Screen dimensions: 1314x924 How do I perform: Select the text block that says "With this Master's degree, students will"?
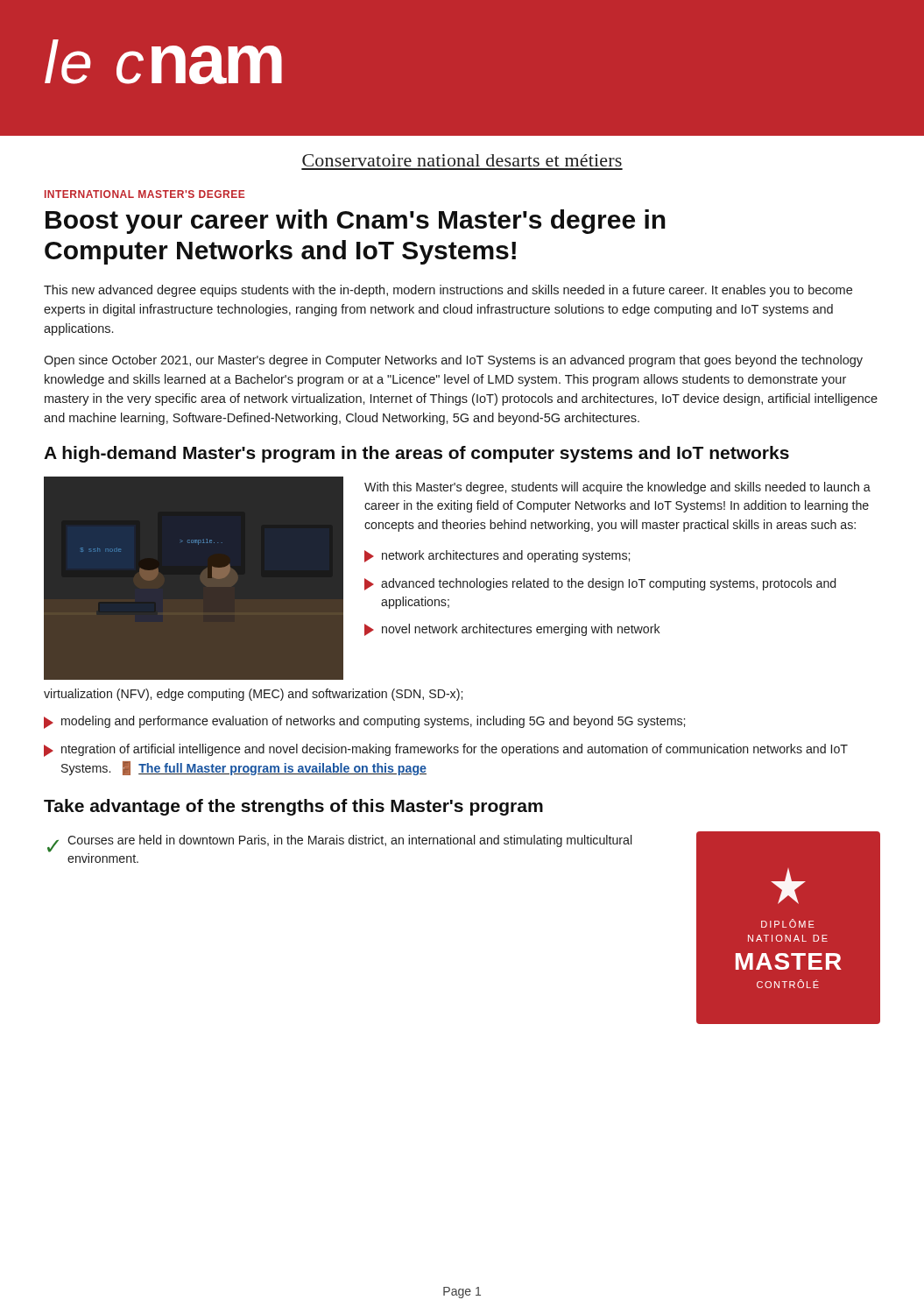622,559
